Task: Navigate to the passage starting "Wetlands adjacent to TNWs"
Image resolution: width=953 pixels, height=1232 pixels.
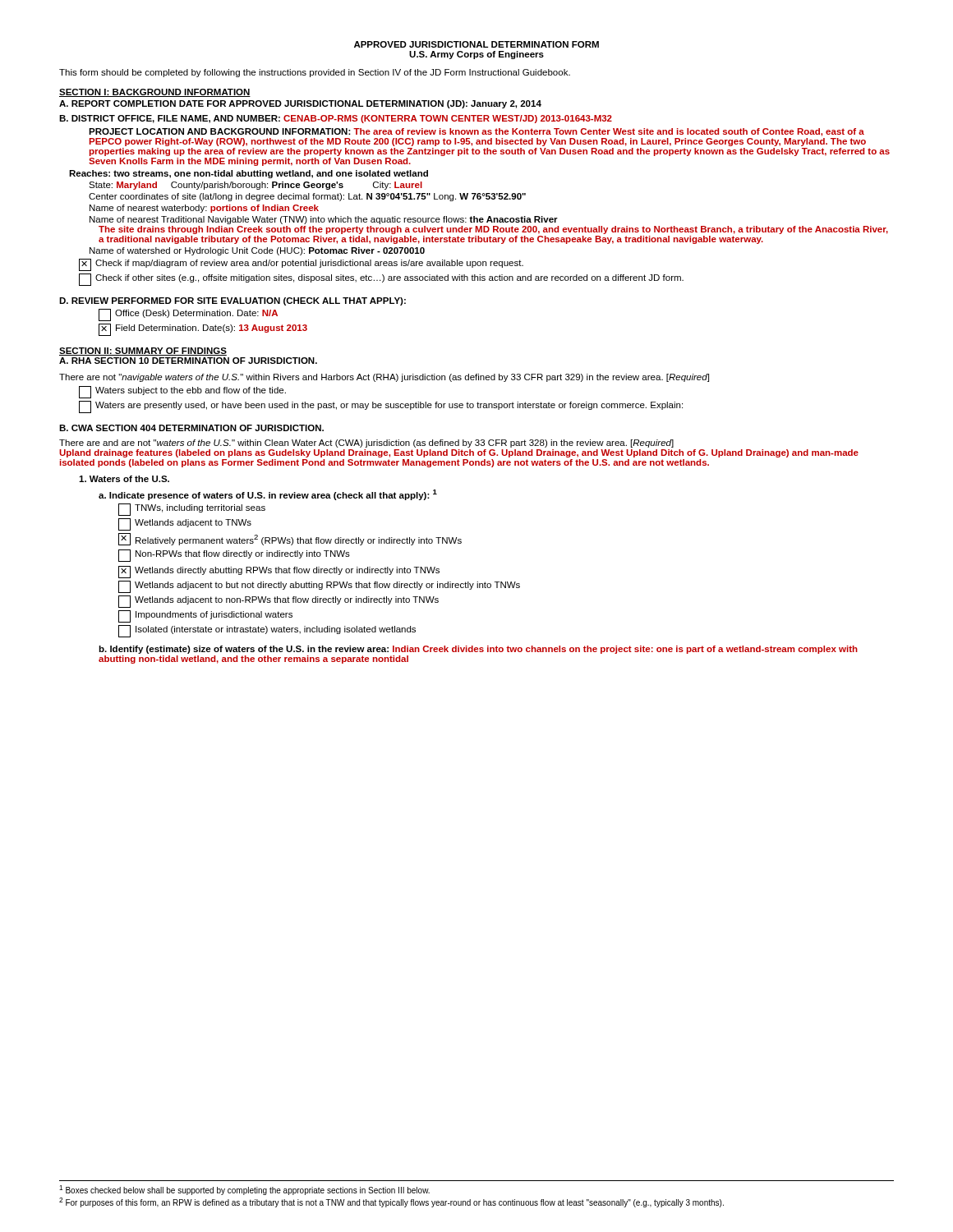Action: 185,524
